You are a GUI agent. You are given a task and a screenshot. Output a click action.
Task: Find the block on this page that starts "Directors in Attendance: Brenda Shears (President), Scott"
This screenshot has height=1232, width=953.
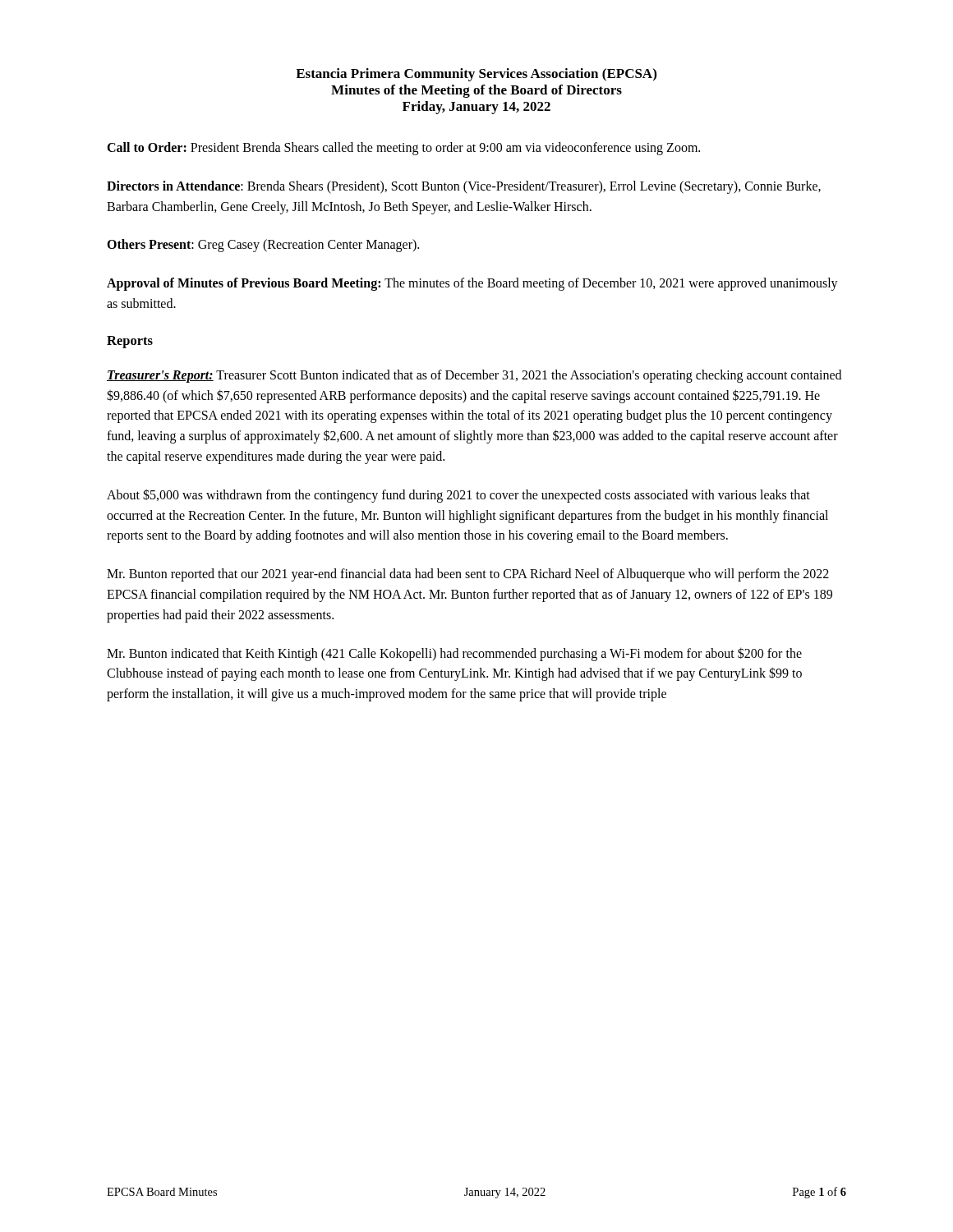coord(476,197)
